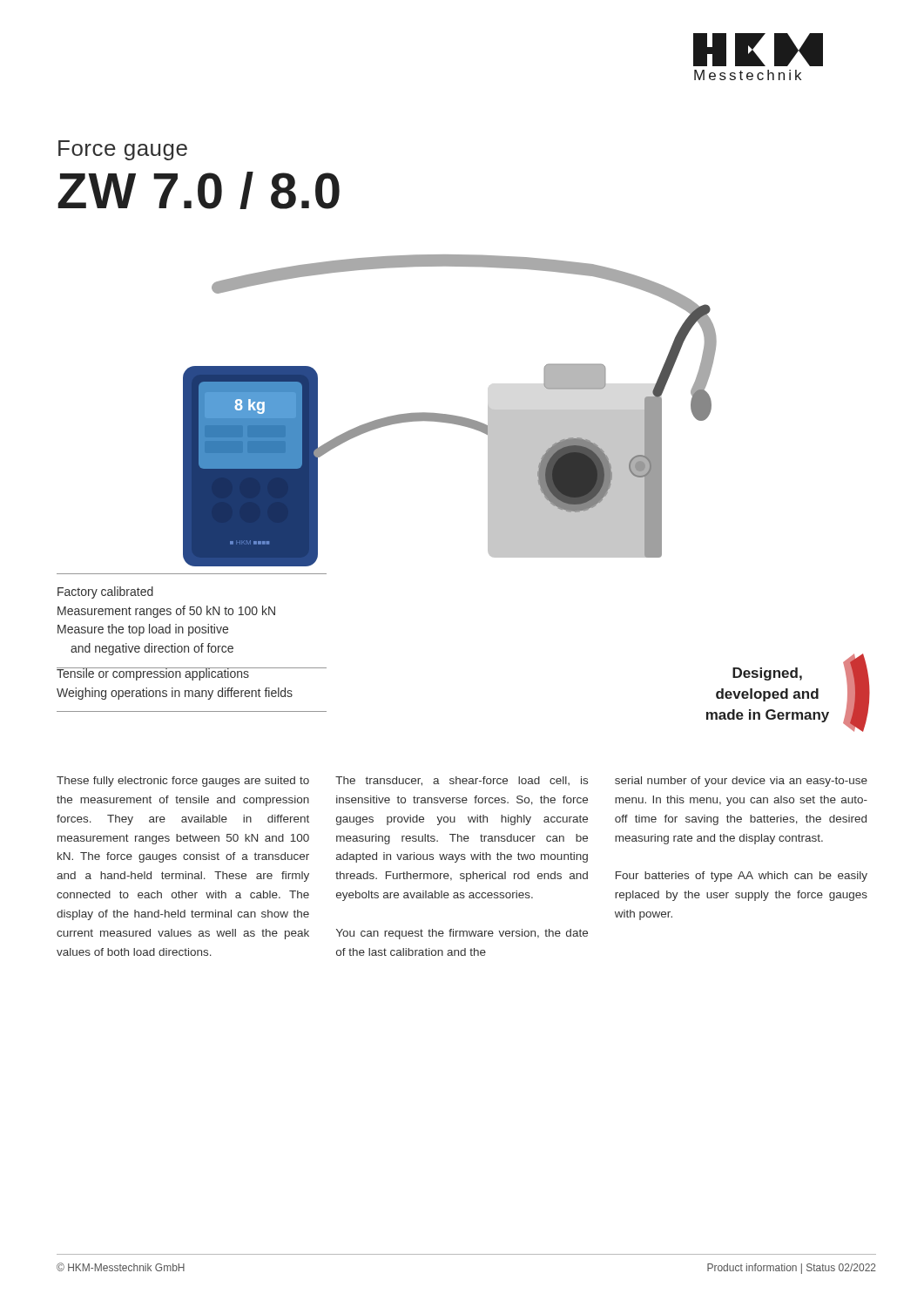
Task: Point to the block beginning "Tensile or compression"
Action: [x=192, y=689]
